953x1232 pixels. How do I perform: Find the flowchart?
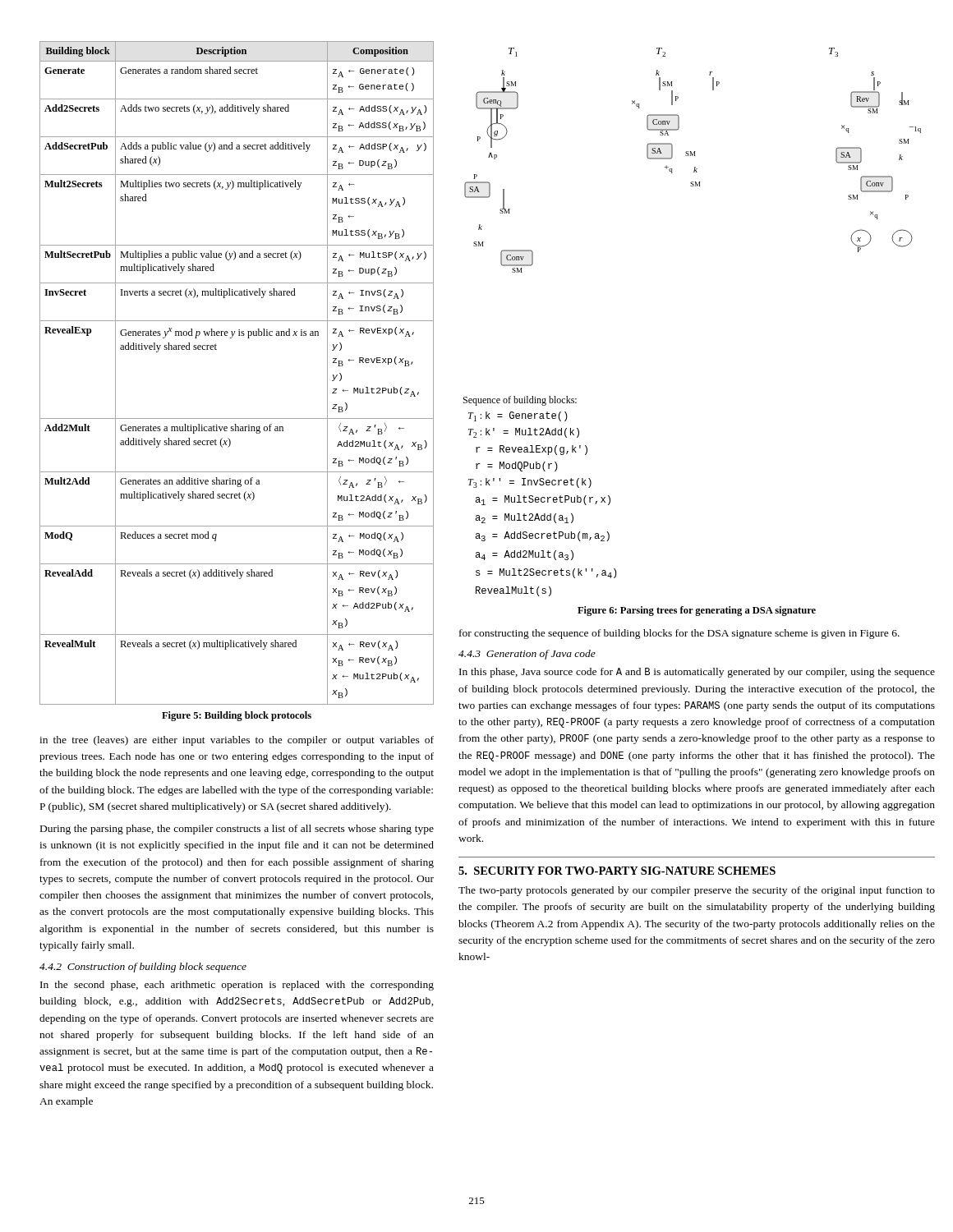[697, 215]
